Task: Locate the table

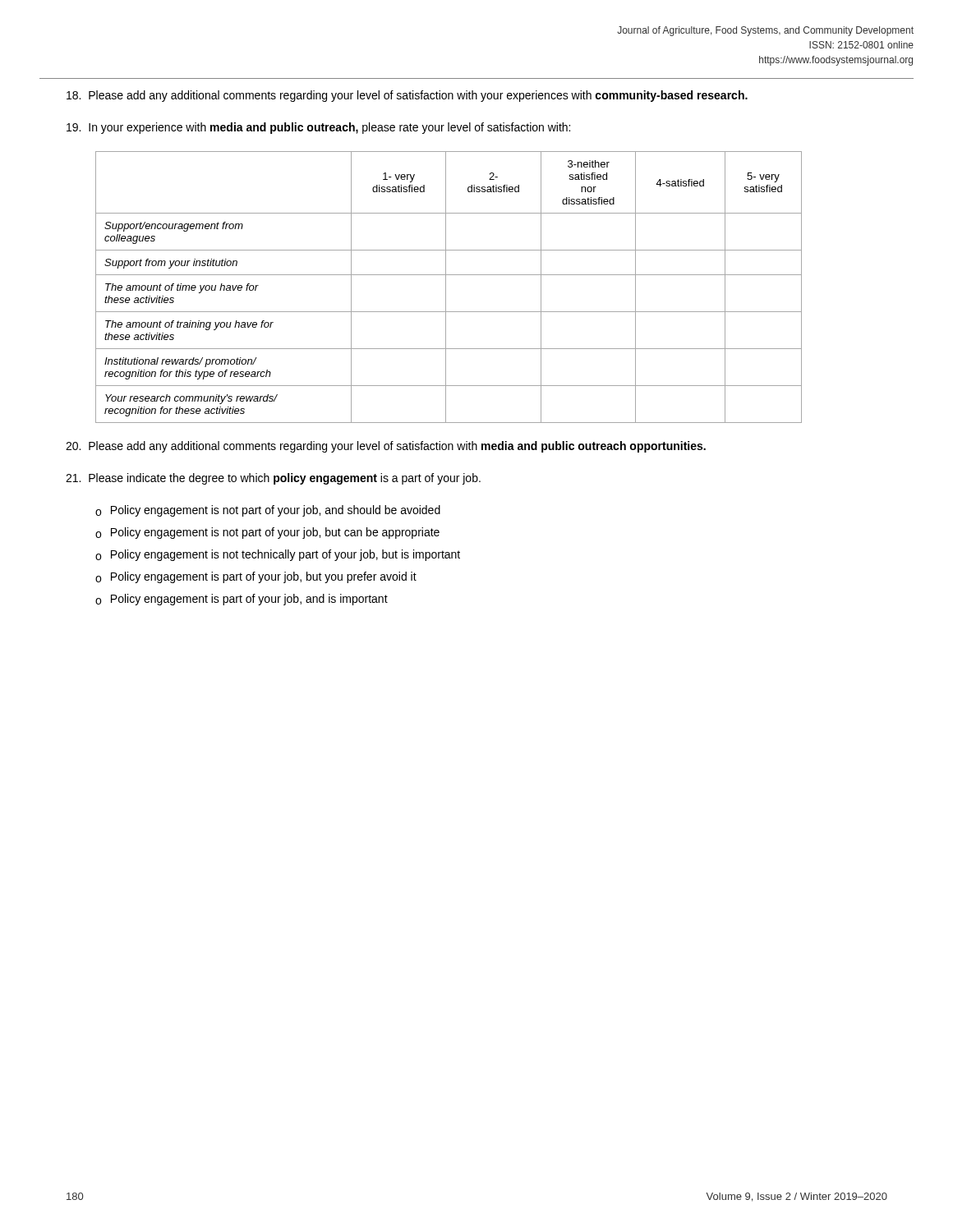Action: point(491,287)
